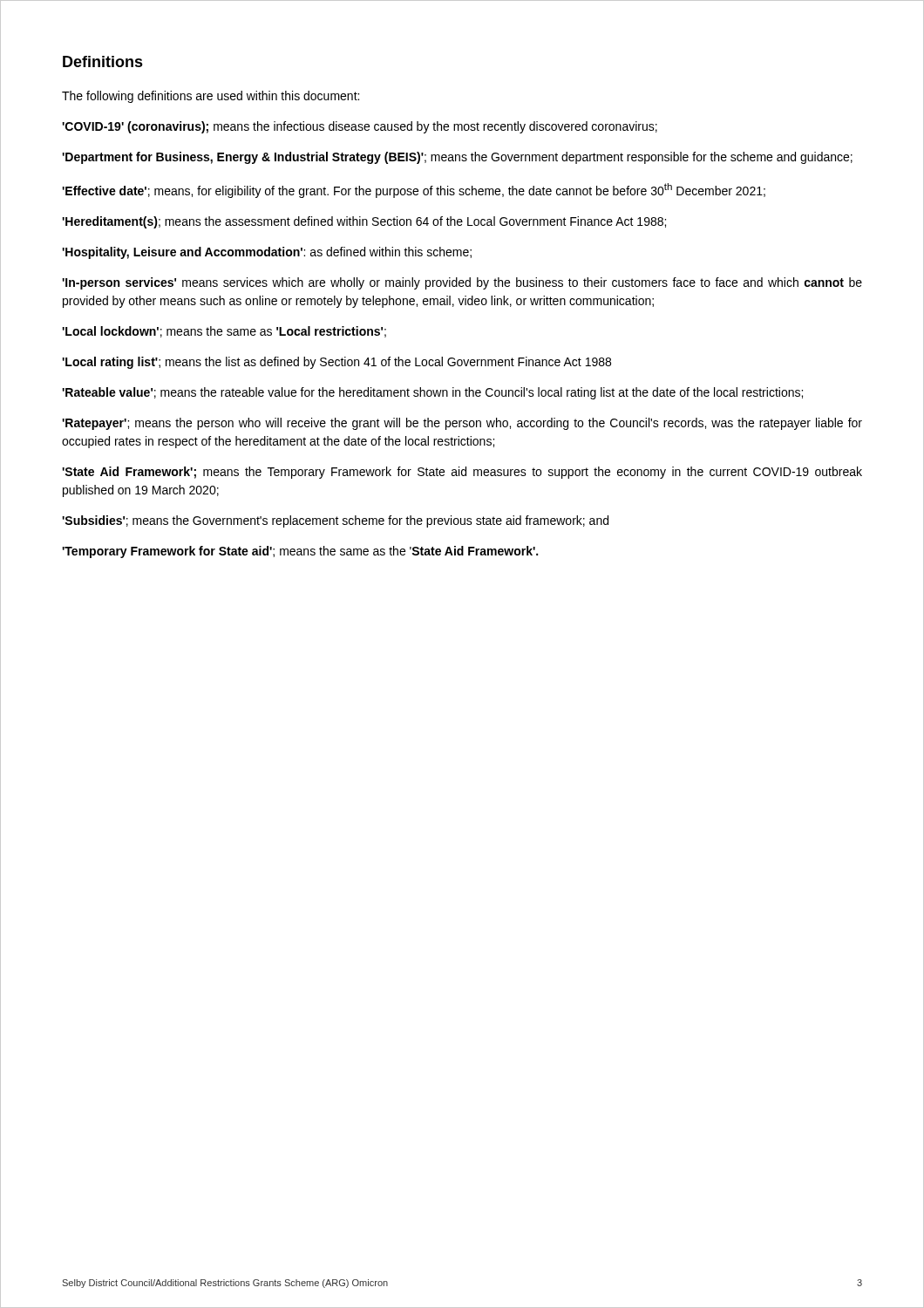Select the text block that says "'Ratepayer'; means the person who"
Screen dimensions: 1308x924
tap(462, 432)
